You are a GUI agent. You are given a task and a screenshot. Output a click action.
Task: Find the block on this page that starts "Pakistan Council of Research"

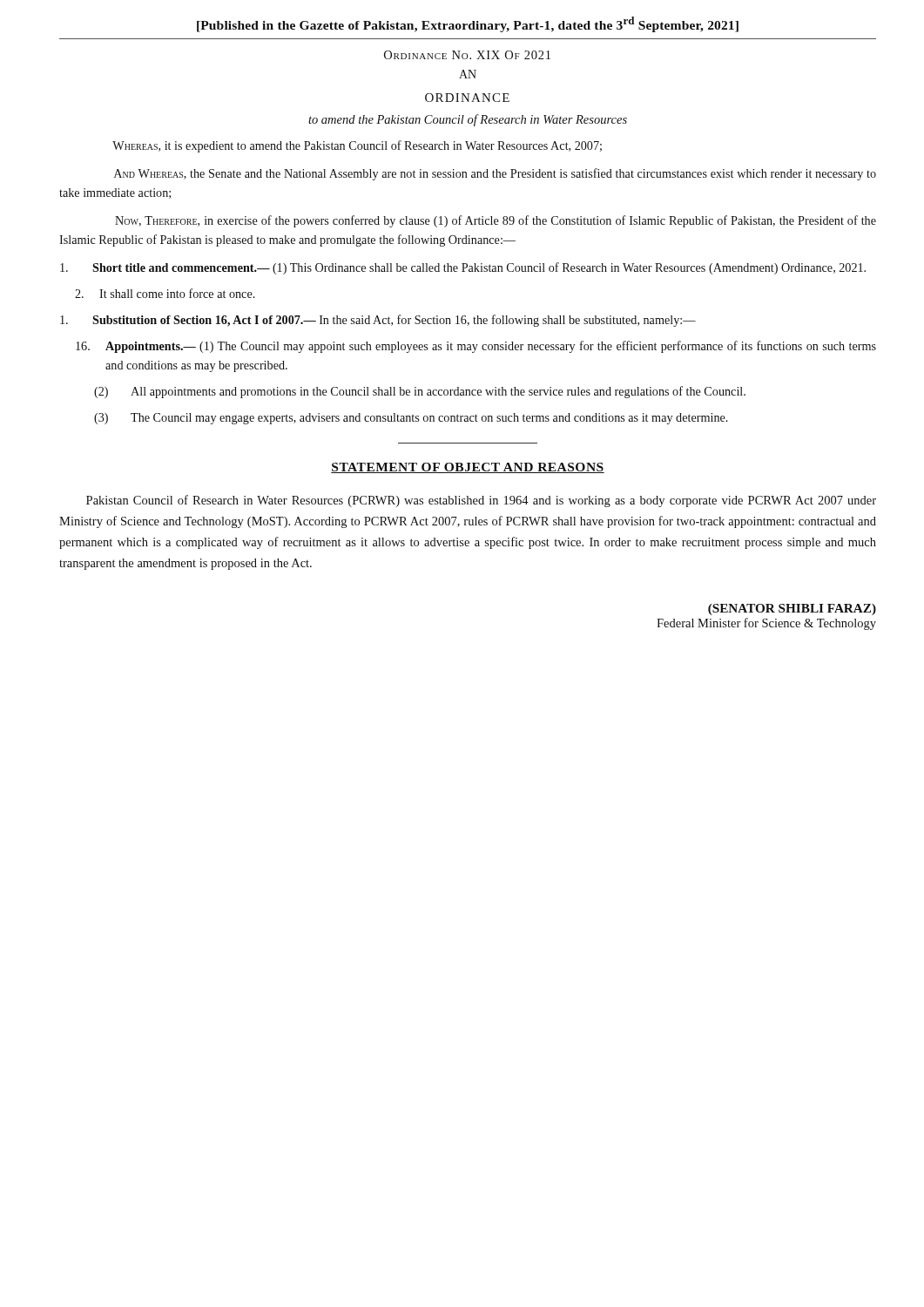468,531
